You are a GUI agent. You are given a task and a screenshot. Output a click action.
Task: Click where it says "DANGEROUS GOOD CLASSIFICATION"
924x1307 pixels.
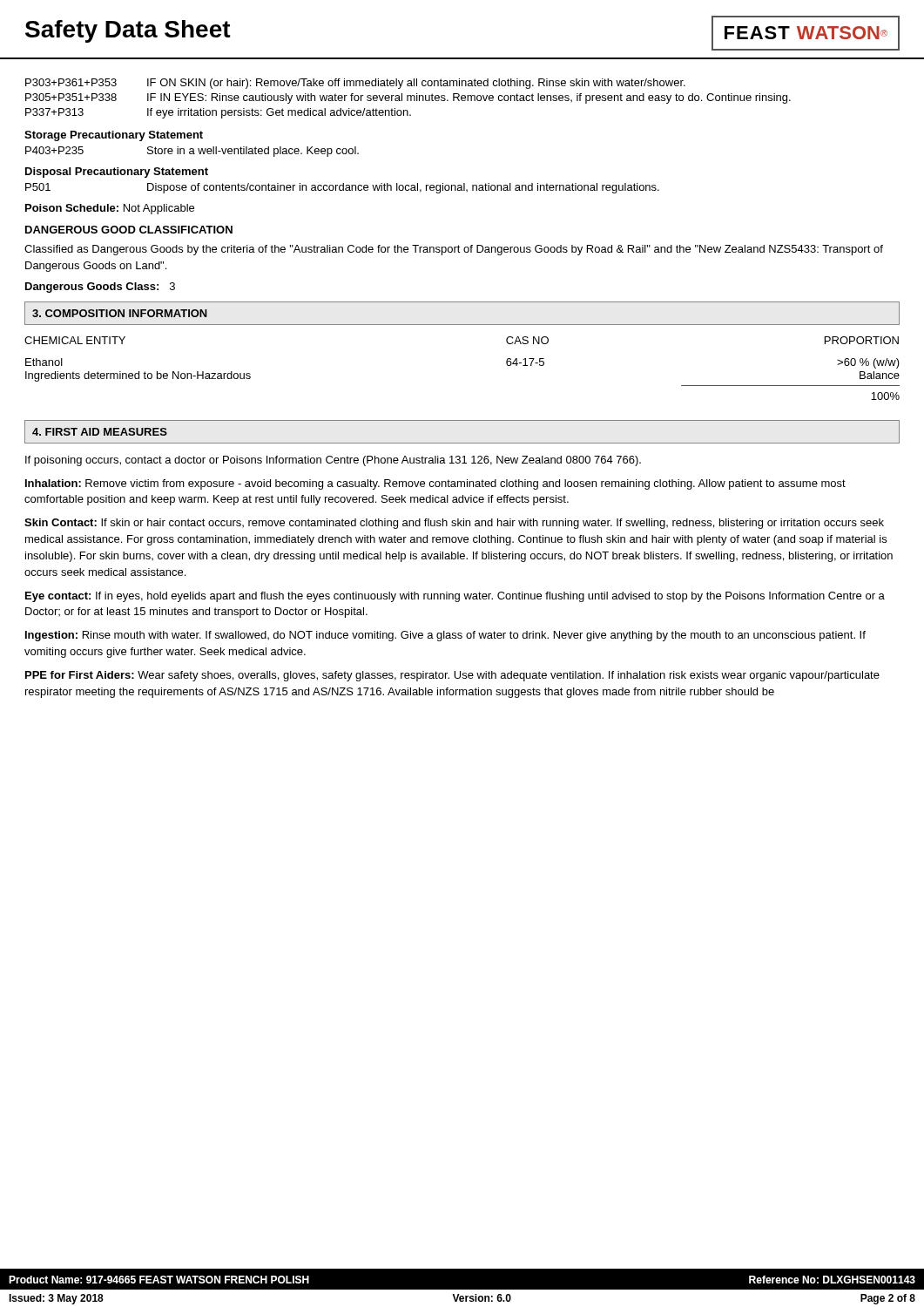pos(129,230)
